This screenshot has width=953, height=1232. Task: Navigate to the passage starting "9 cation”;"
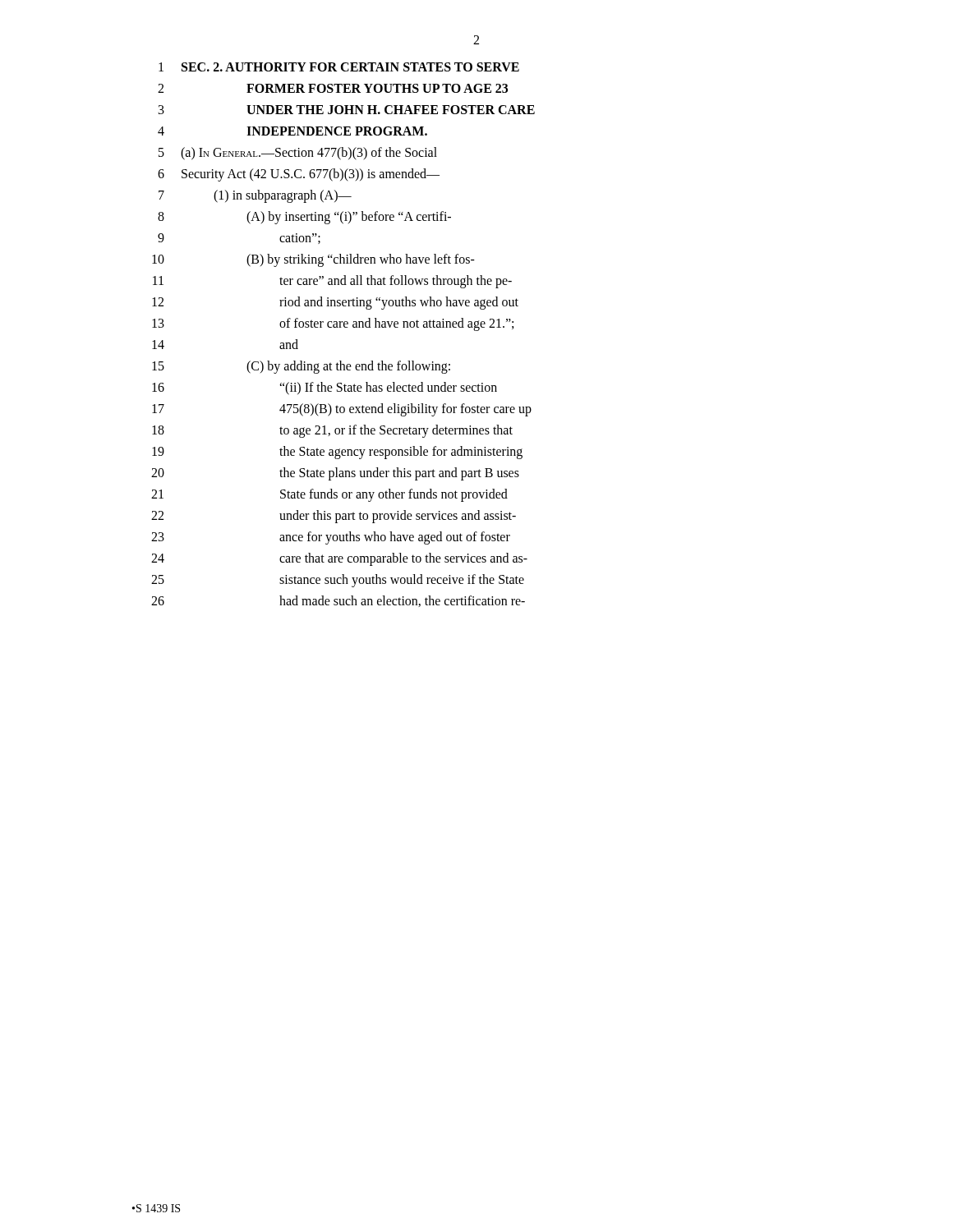pos(161,239)
